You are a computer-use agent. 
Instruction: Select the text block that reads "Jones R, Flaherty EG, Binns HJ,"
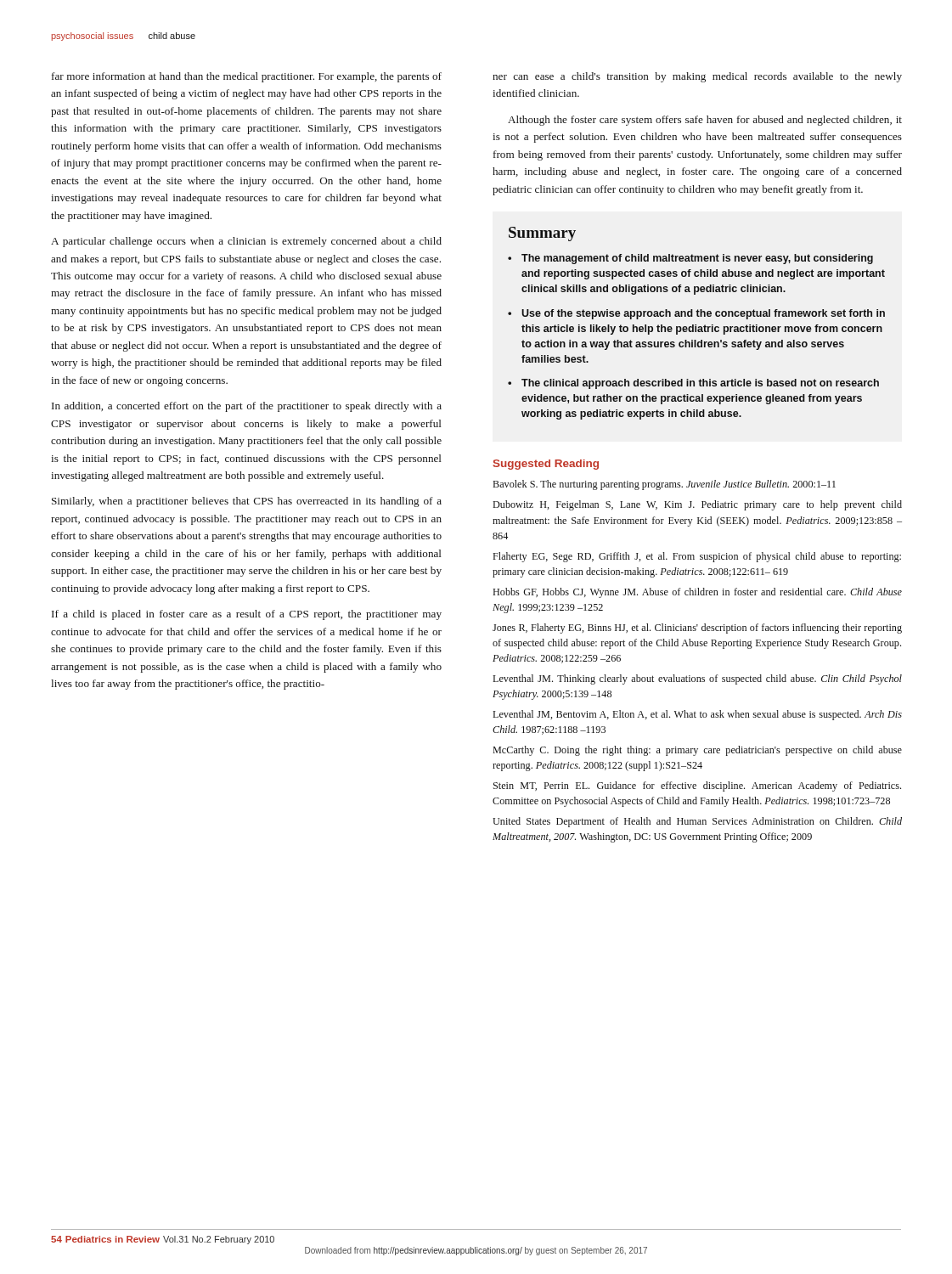click(x=697, y=643)
